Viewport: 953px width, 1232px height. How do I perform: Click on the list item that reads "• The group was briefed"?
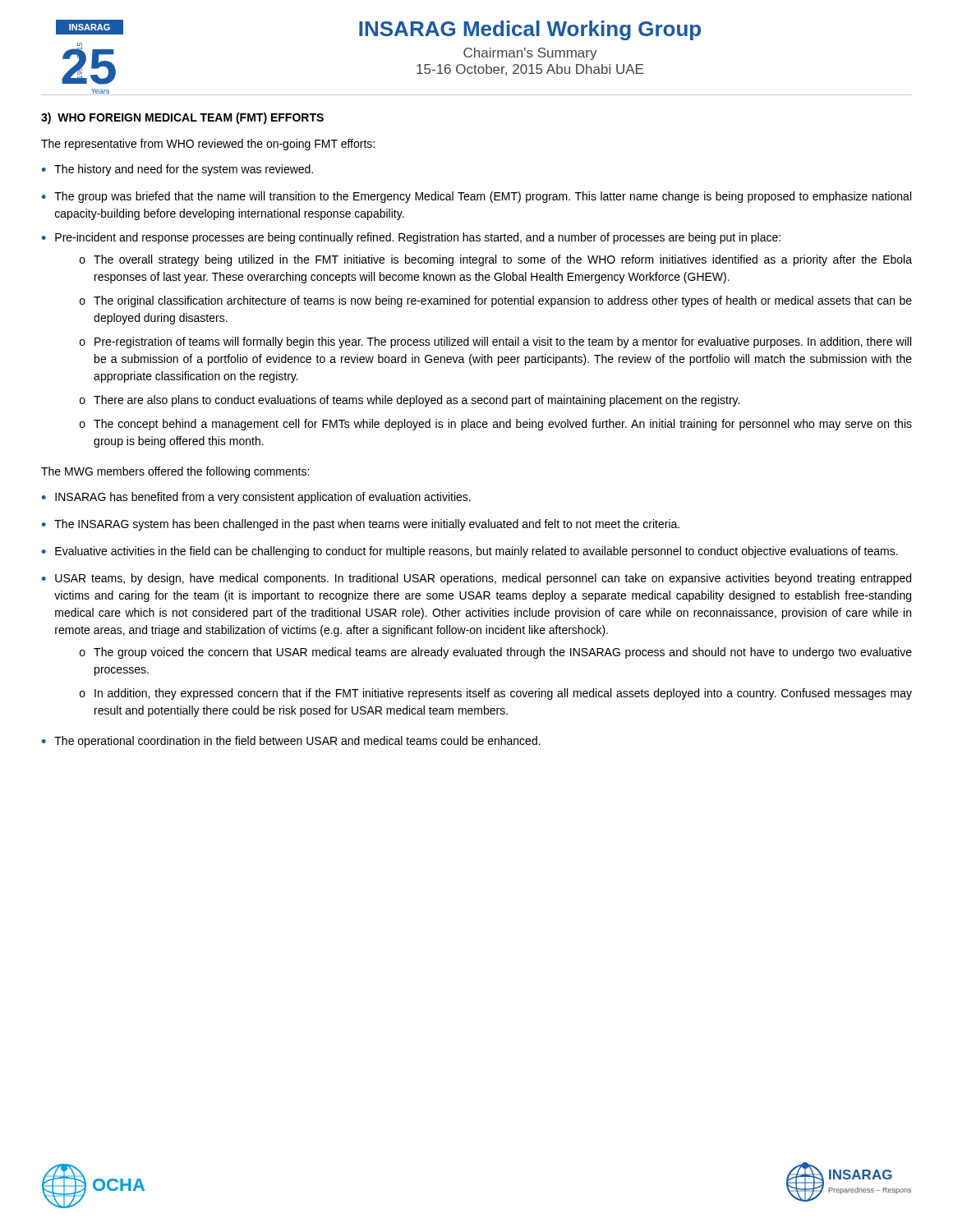coord(476,205)
